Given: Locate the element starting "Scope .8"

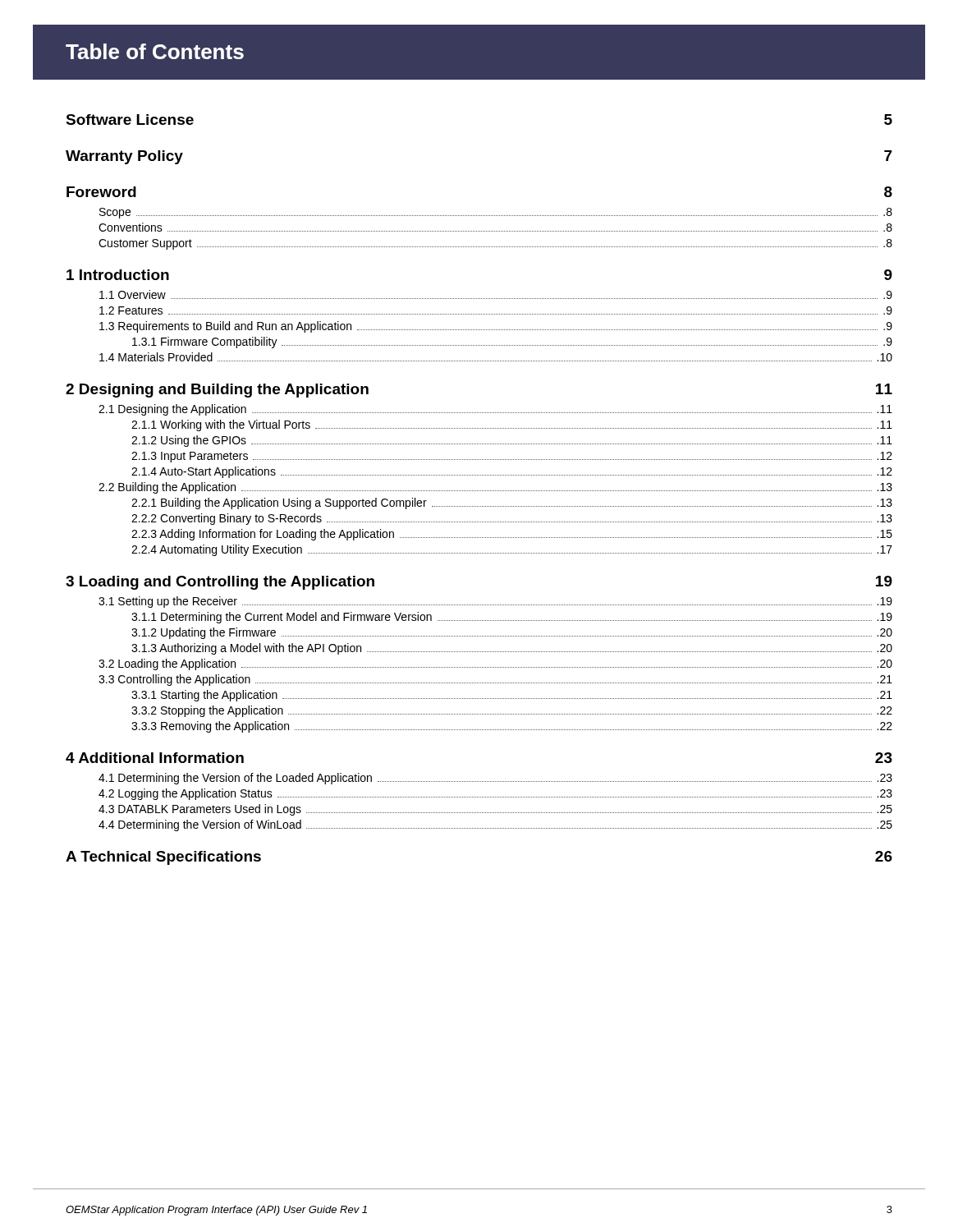Looking at the screenshot, I should (x=479, y=212).
